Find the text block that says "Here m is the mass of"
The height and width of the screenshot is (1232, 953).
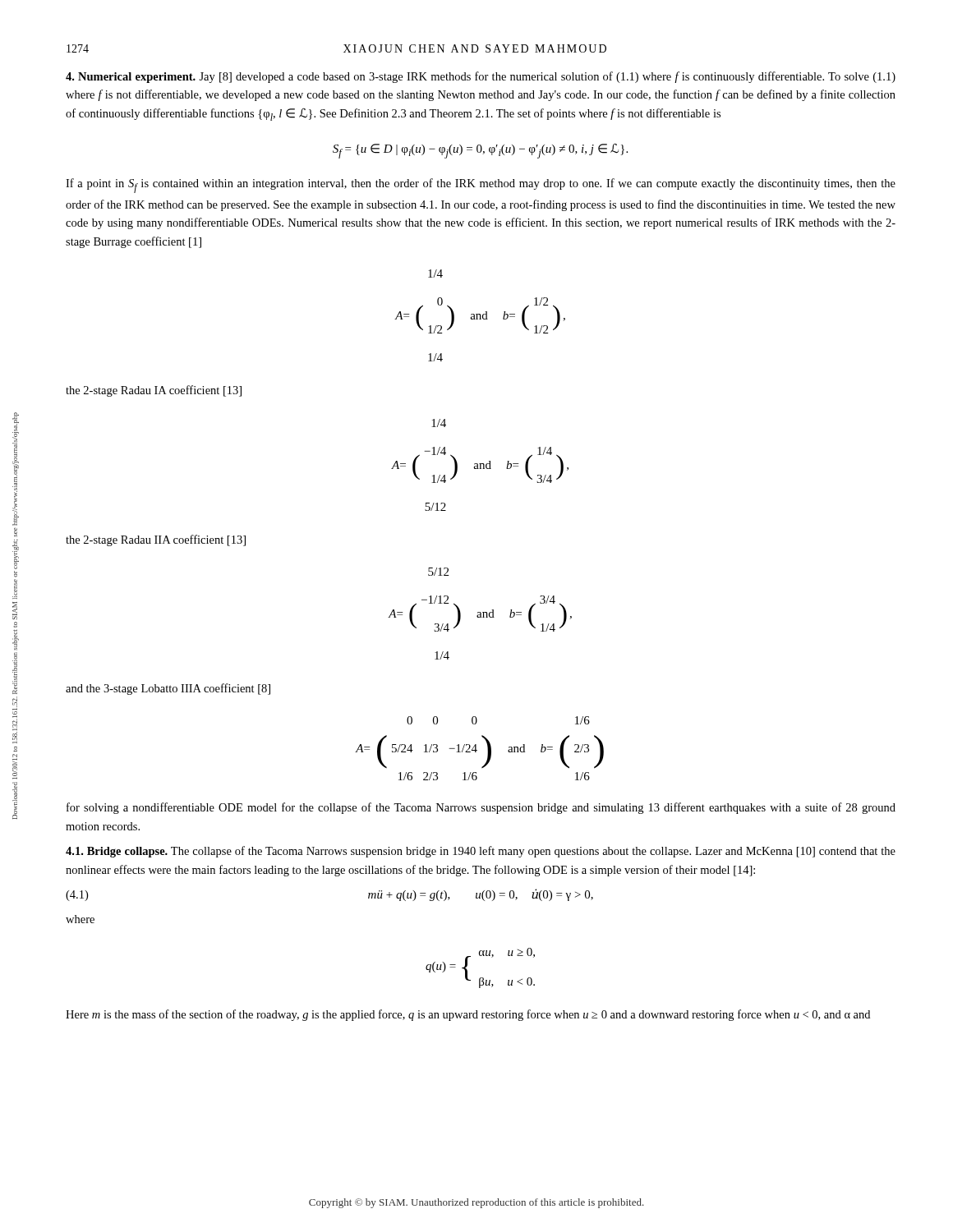click(468, 1014)
